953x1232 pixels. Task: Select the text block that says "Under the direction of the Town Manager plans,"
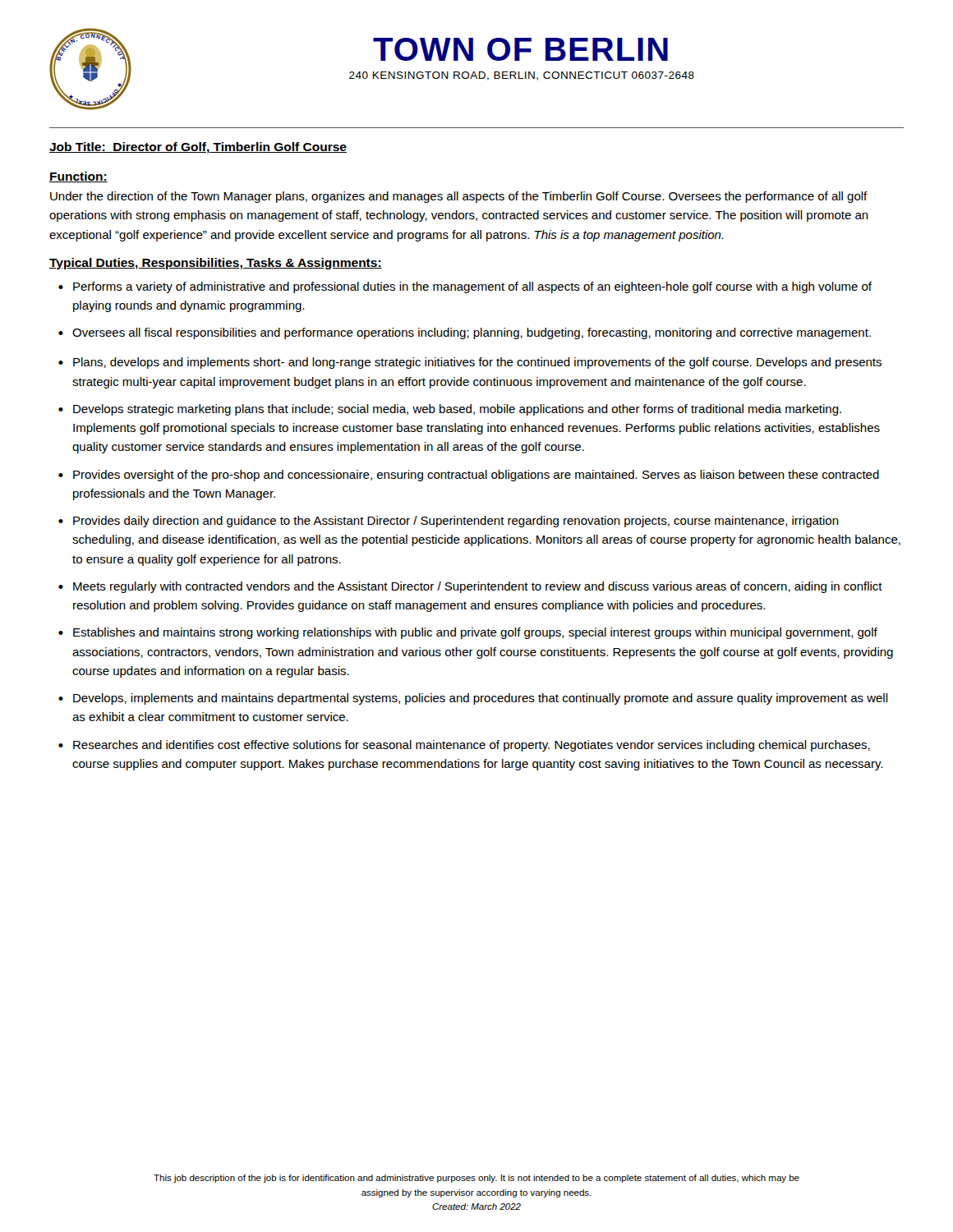(x=459, y=215)
